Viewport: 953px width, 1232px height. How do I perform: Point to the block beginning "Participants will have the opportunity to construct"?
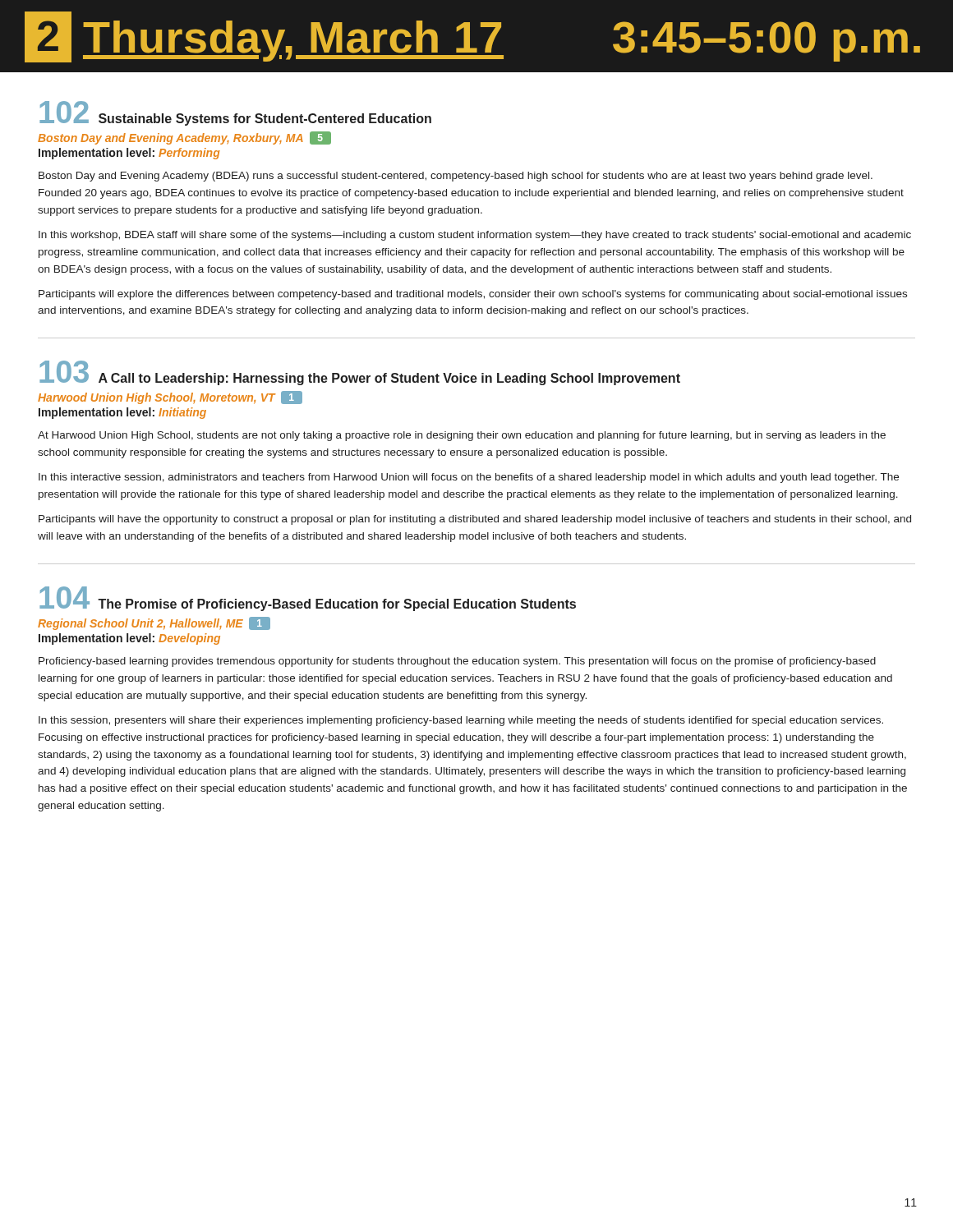[x=475, y=527]
